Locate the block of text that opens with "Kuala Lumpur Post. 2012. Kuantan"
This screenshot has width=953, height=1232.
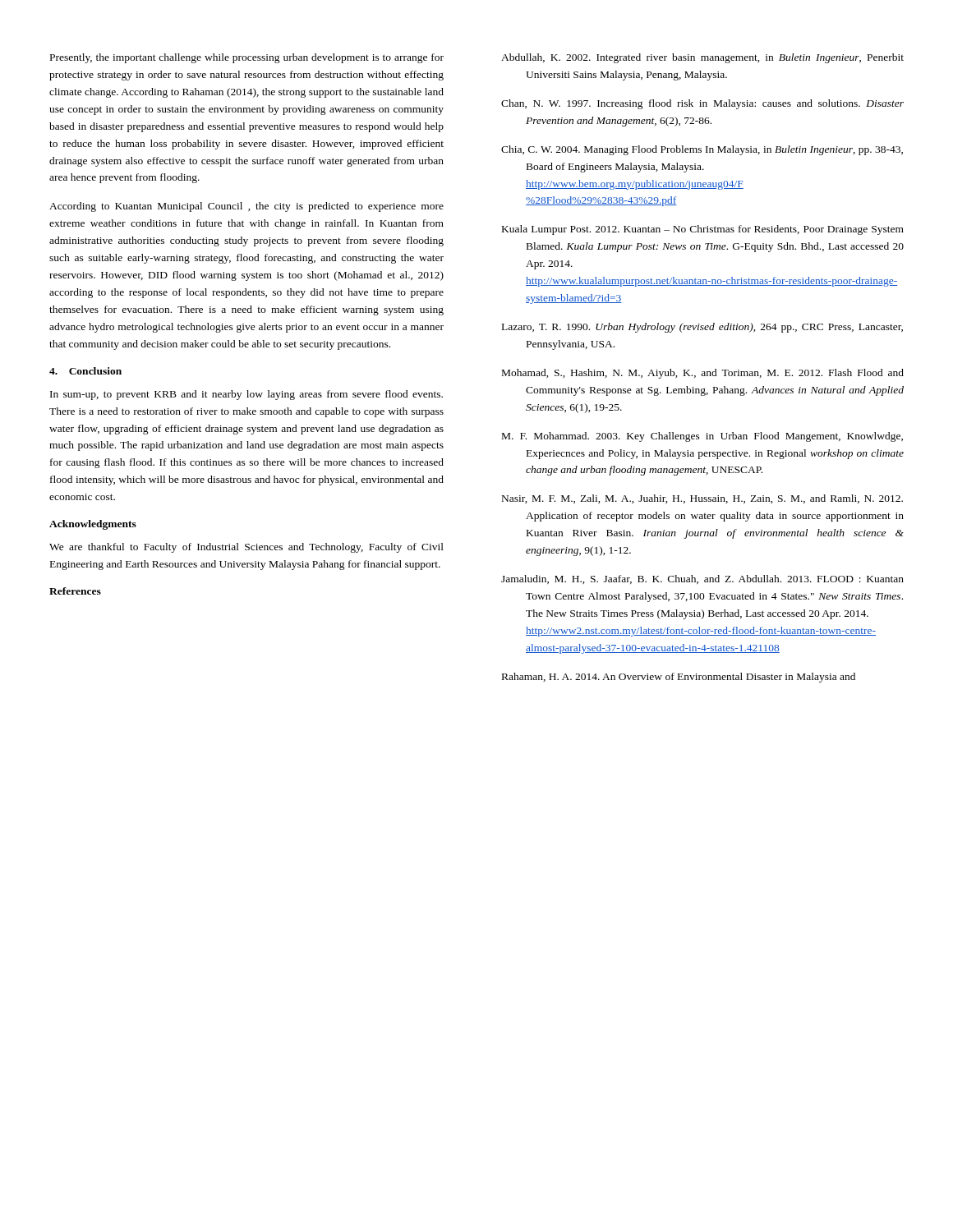click(703, 230)
